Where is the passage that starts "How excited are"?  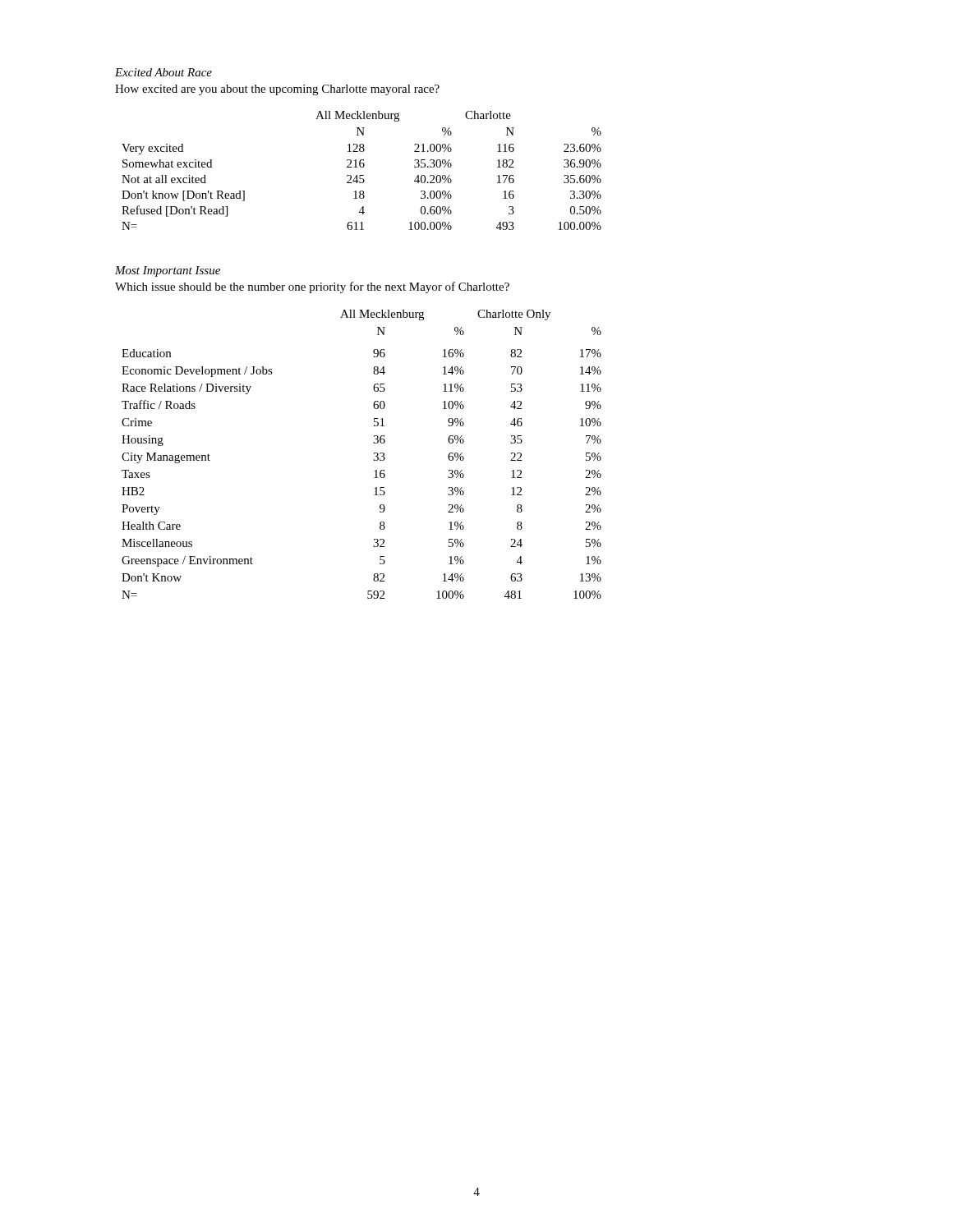click(x=277, y=89)
